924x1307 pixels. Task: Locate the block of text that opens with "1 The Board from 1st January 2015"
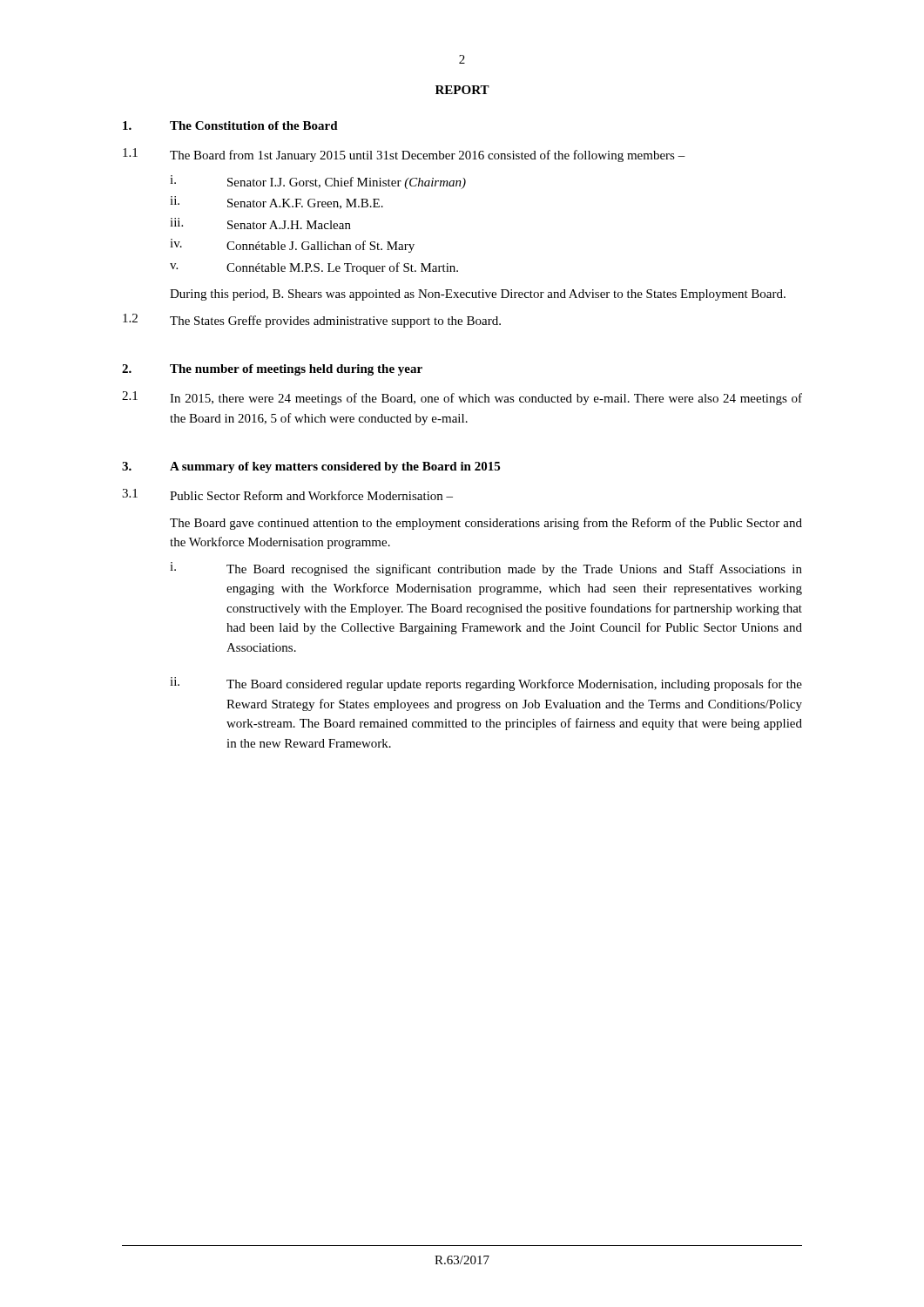[x=462, y=155]
